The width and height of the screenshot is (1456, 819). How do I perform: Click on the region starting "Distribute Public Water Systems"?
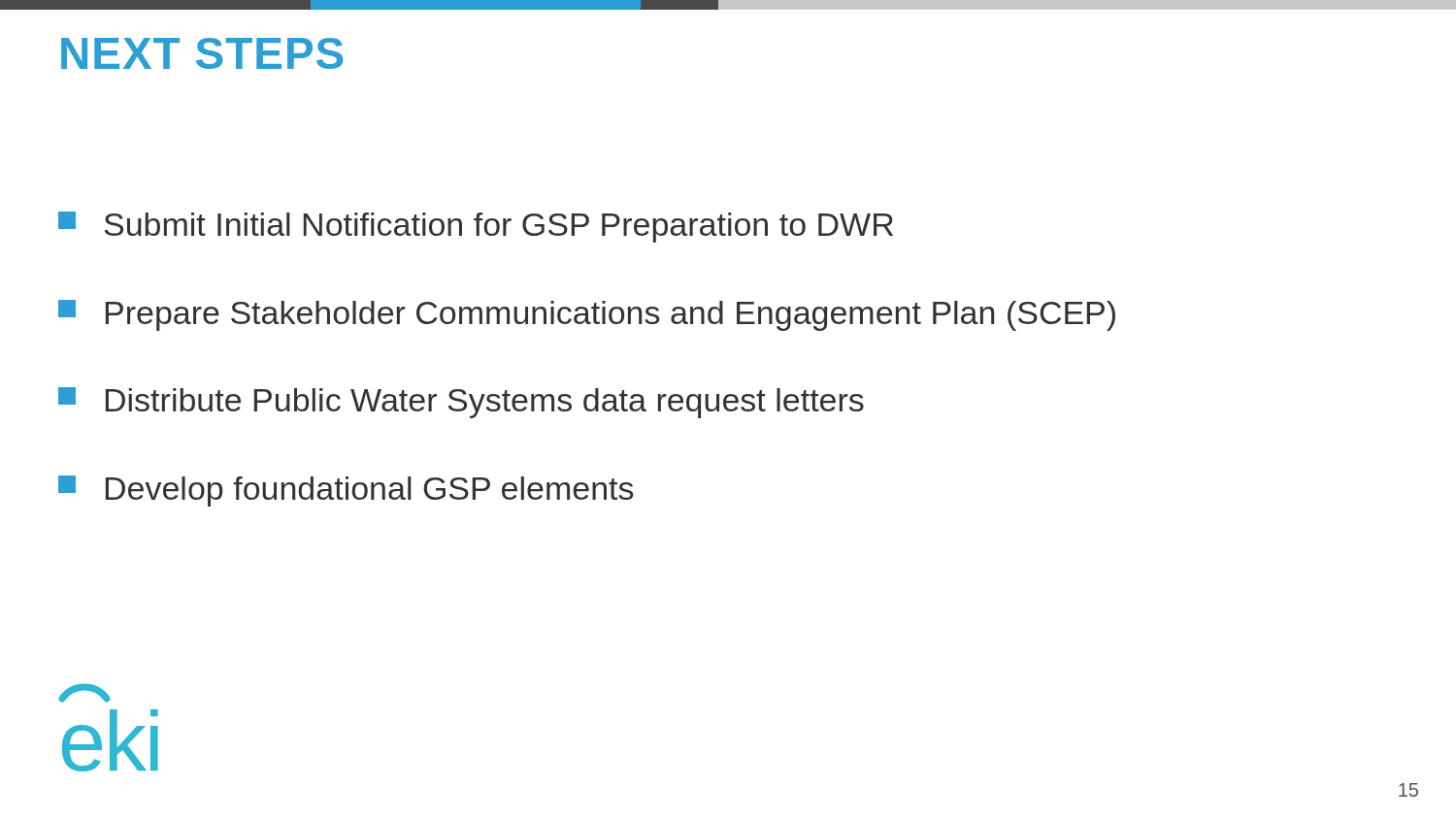461,400
